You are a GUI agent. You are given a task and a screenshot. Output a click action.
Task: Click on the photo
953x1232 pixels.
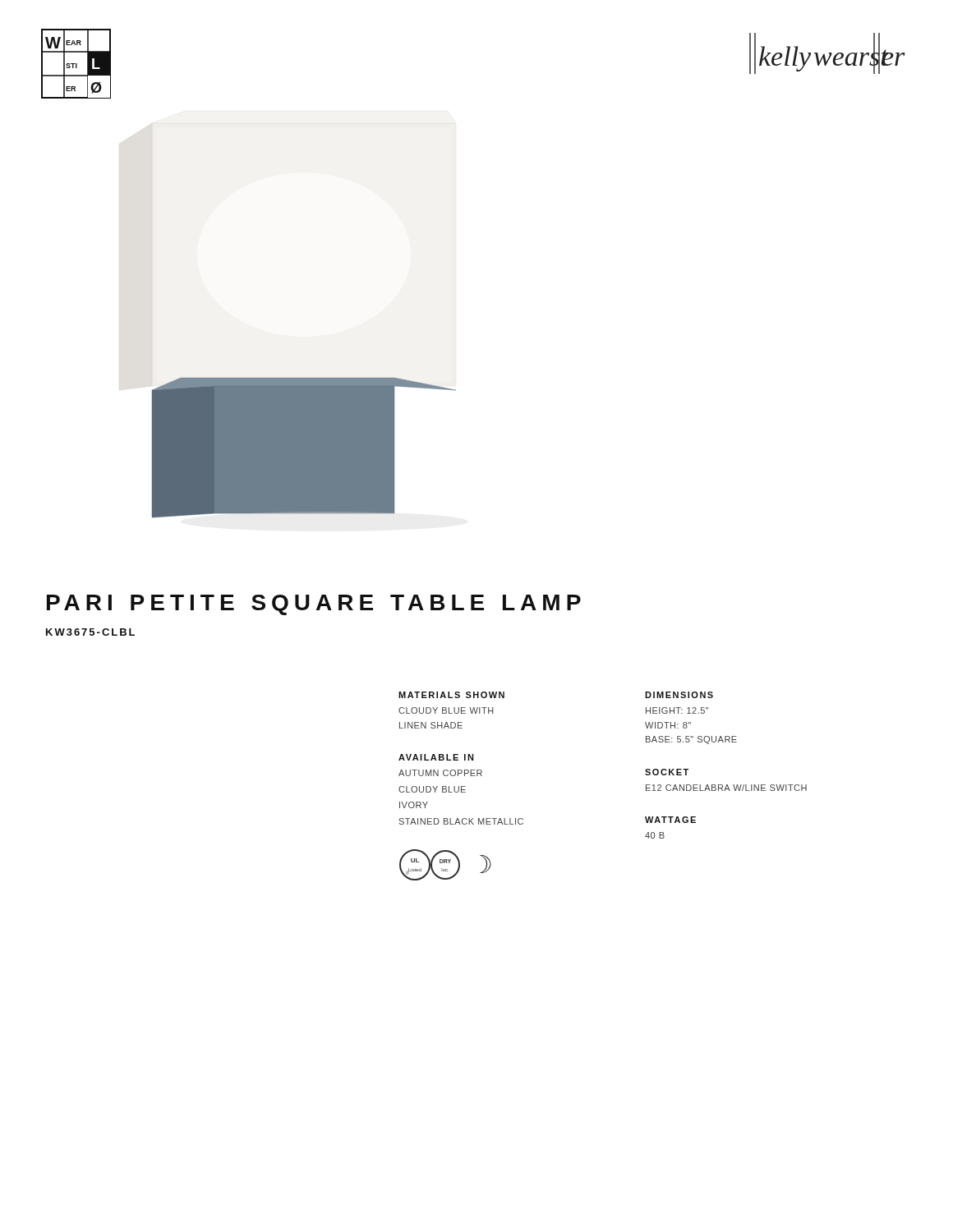320,324
